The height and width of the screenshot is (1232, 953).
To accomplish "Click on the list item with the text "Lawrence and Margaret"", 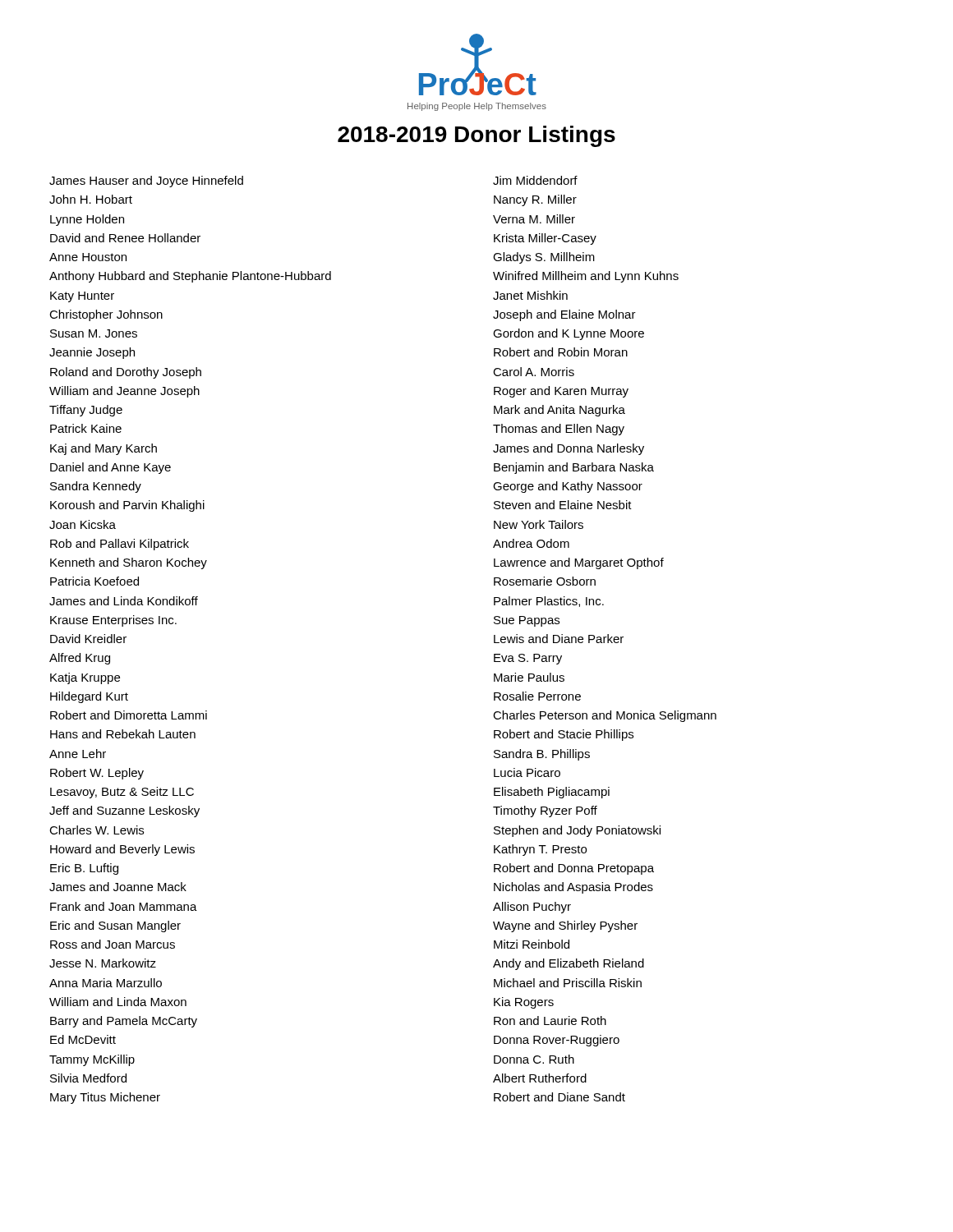I will [x=579, y=563].
